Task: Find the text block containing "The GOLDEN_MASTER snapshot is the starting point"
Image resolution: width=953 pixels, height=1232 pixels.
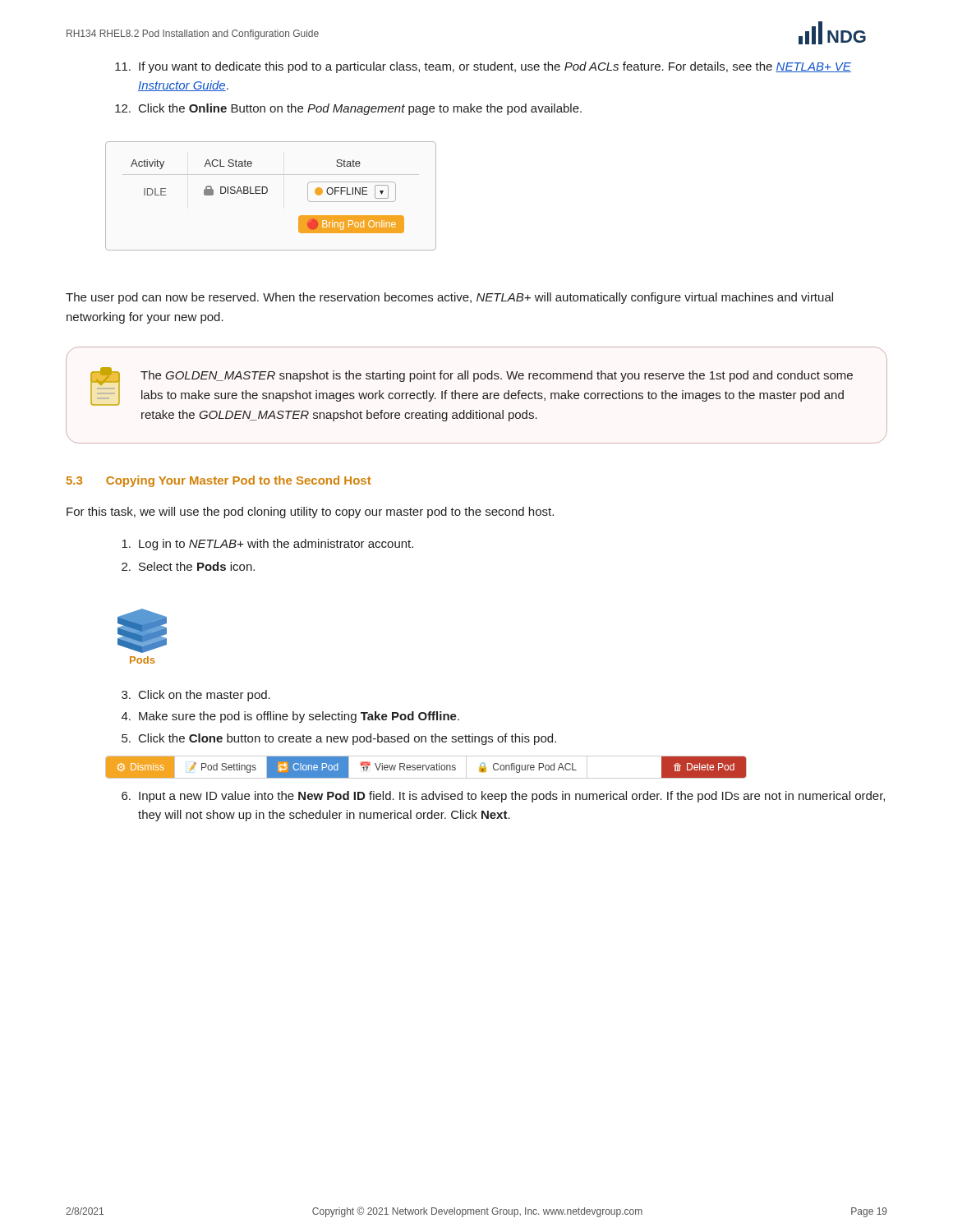Action: tap(470, 393)
